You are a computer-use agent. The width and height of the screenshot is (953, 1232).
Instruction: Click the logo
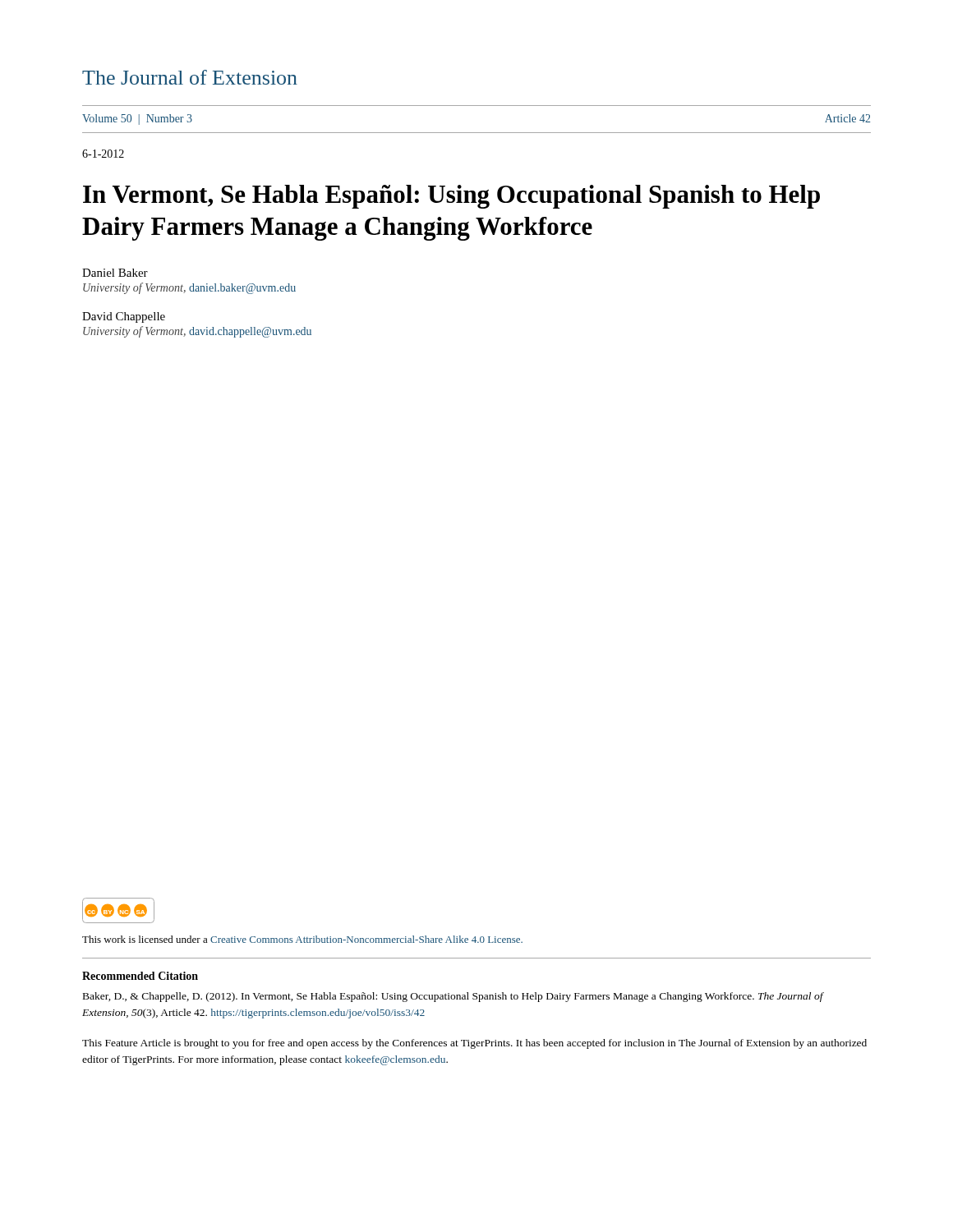476,912
